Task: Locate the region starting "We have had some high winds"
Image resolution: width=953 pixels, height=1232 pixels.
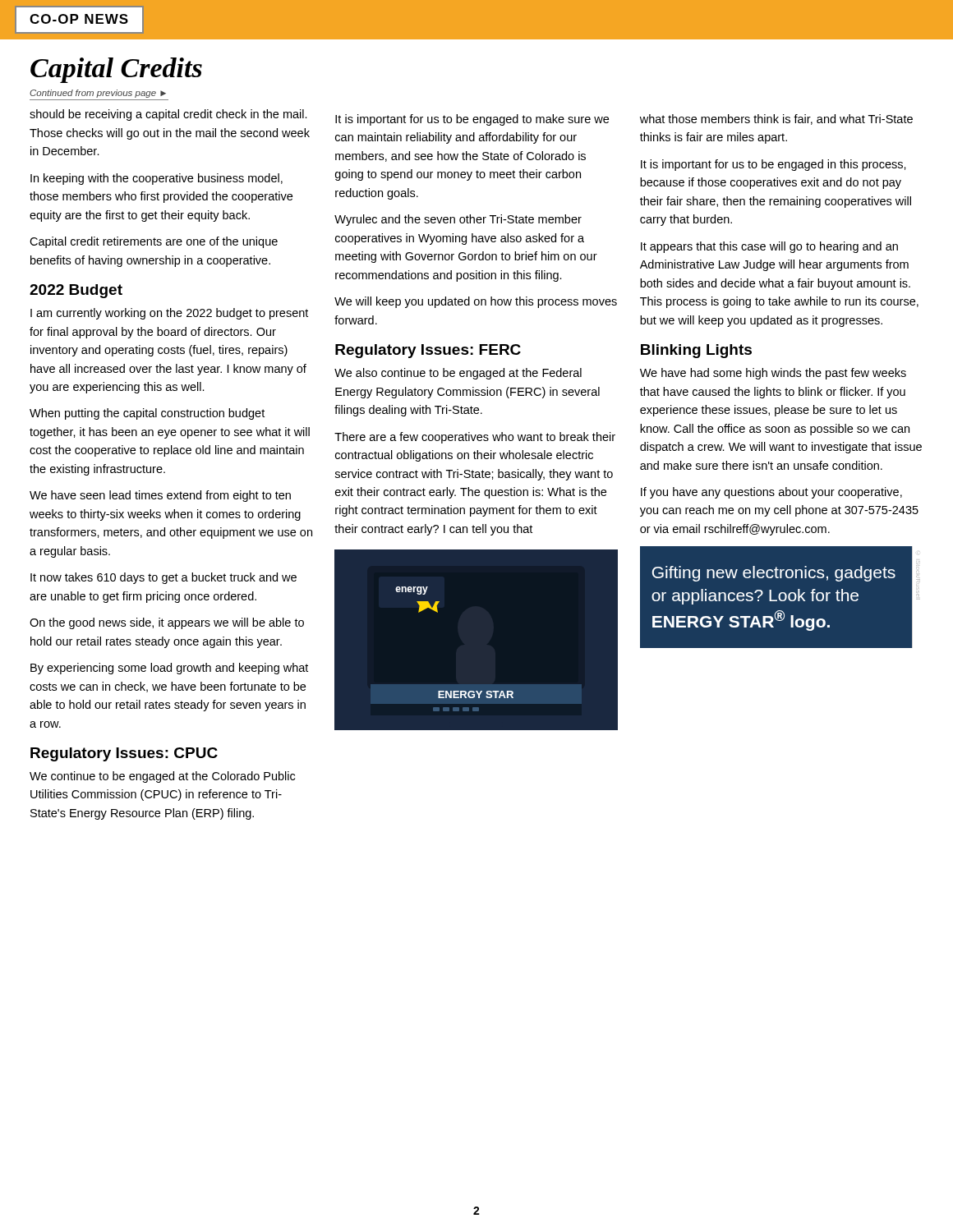Action: (x=781, y=419)
